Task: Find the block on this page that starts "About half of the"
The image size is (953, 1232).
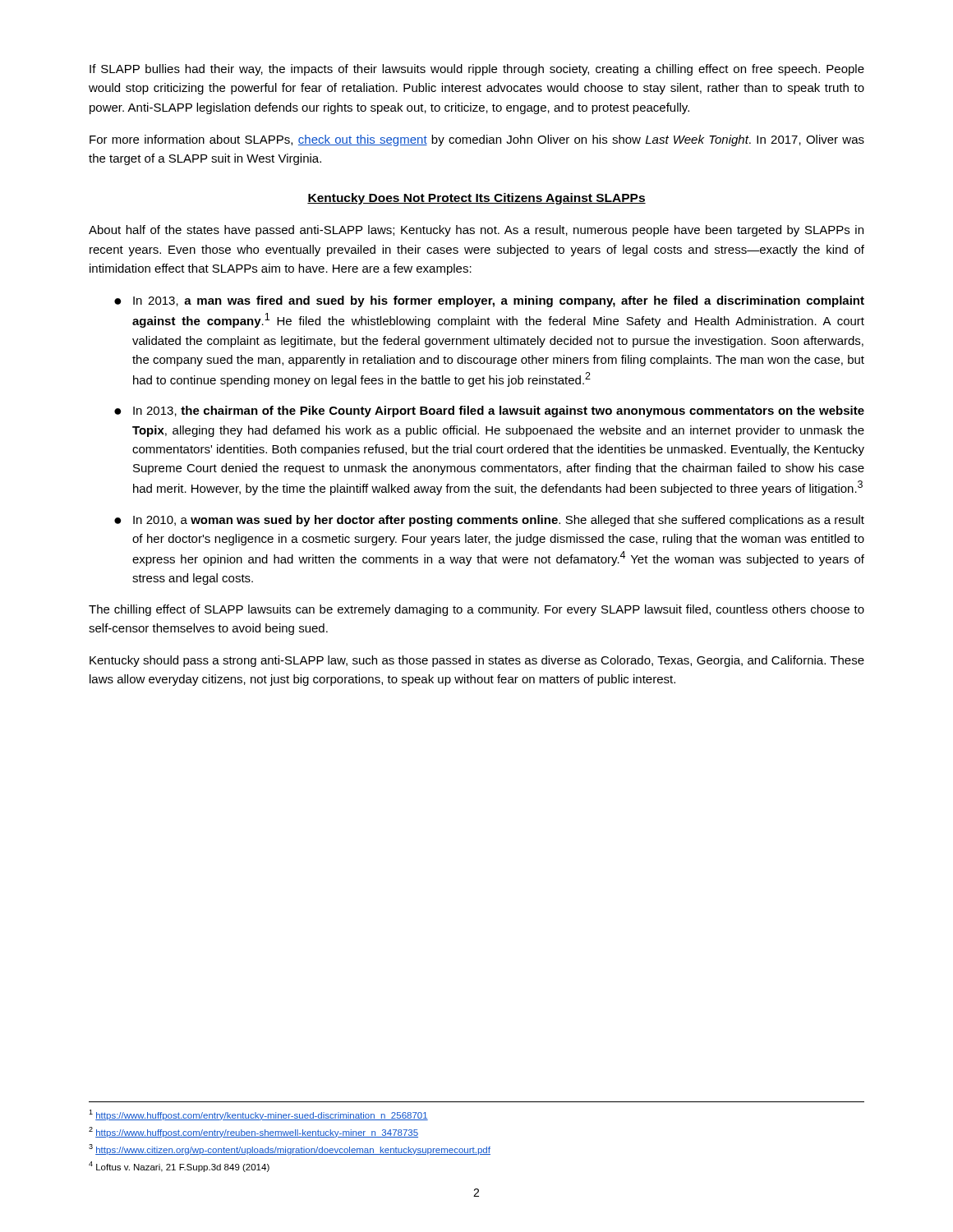Action: click(476, 249)
